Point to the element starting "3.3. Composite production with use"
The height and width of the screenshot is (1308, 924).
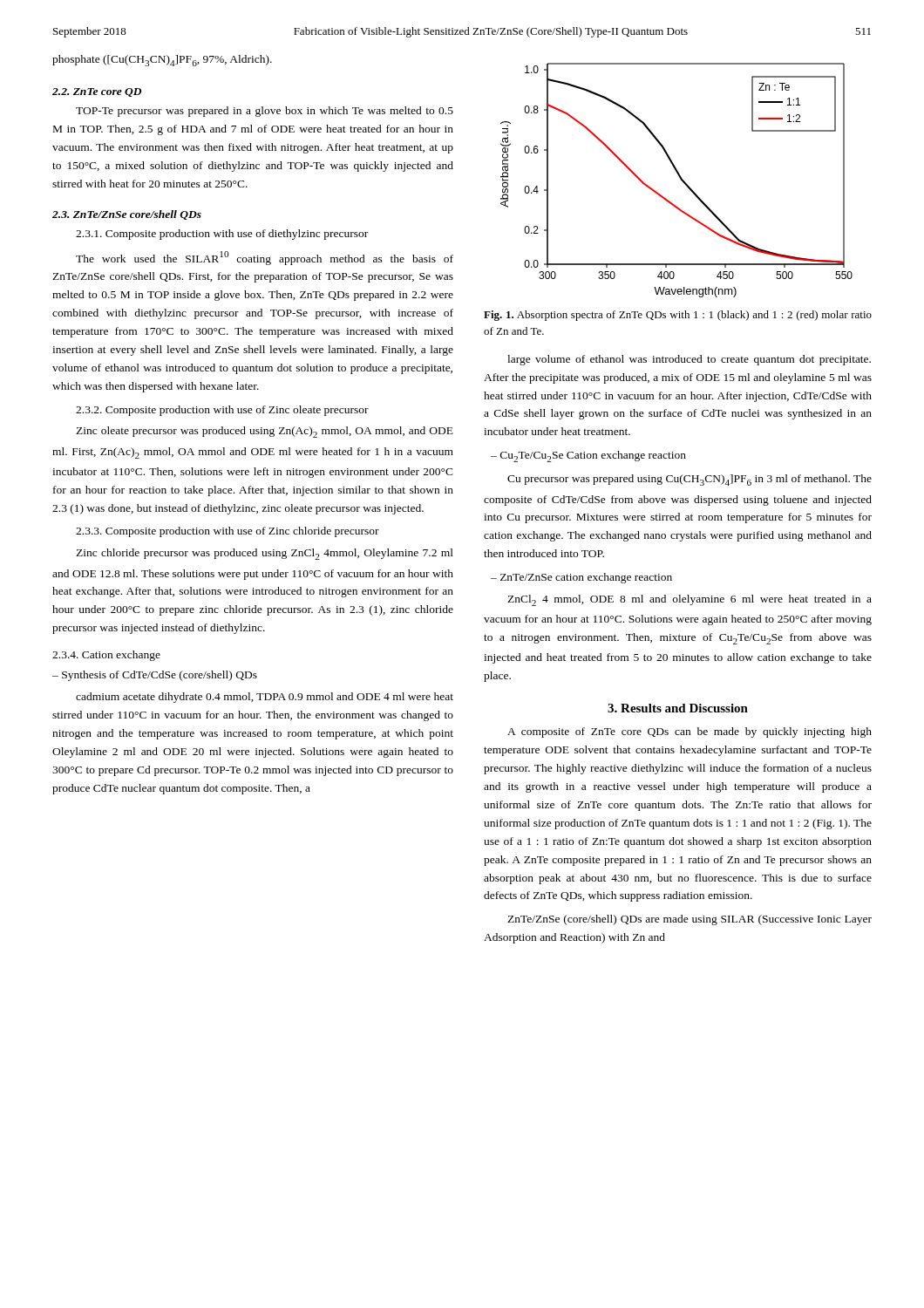(227, 531)
